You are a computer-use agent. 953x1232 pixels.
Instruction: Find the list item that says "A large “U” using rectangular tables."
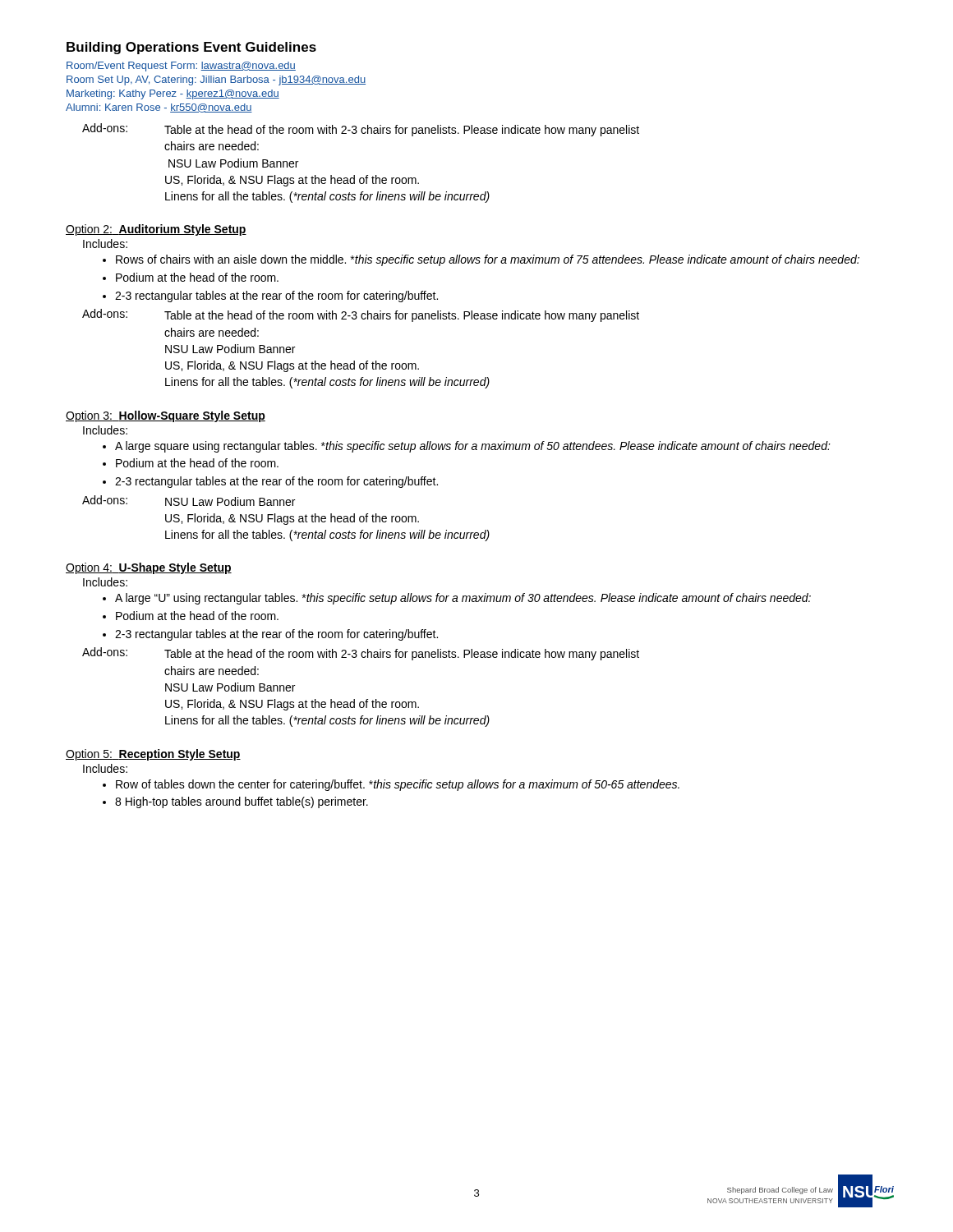point(463,598)
